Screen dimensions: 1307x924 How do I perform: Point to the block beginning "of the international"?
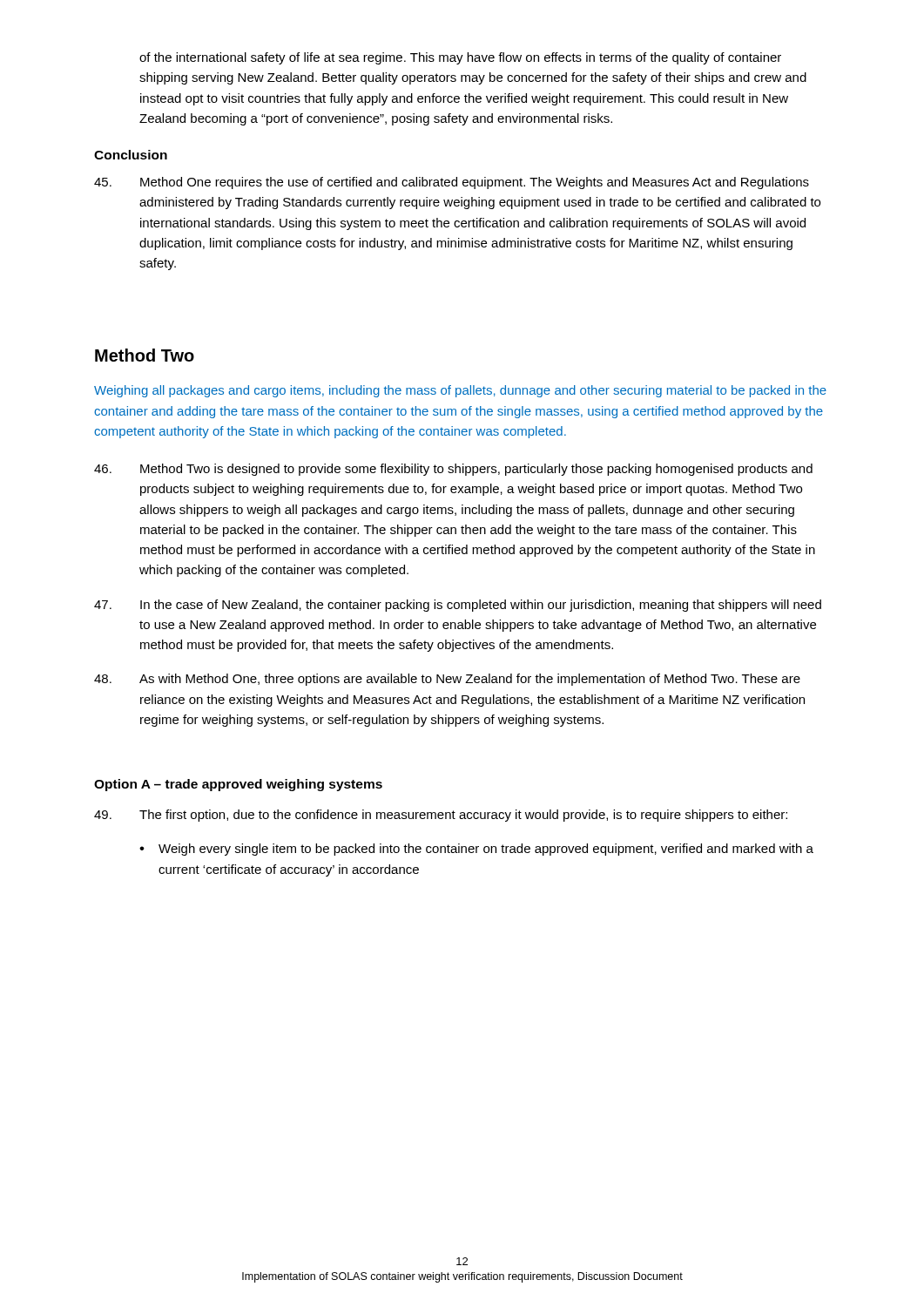point(473,87)
